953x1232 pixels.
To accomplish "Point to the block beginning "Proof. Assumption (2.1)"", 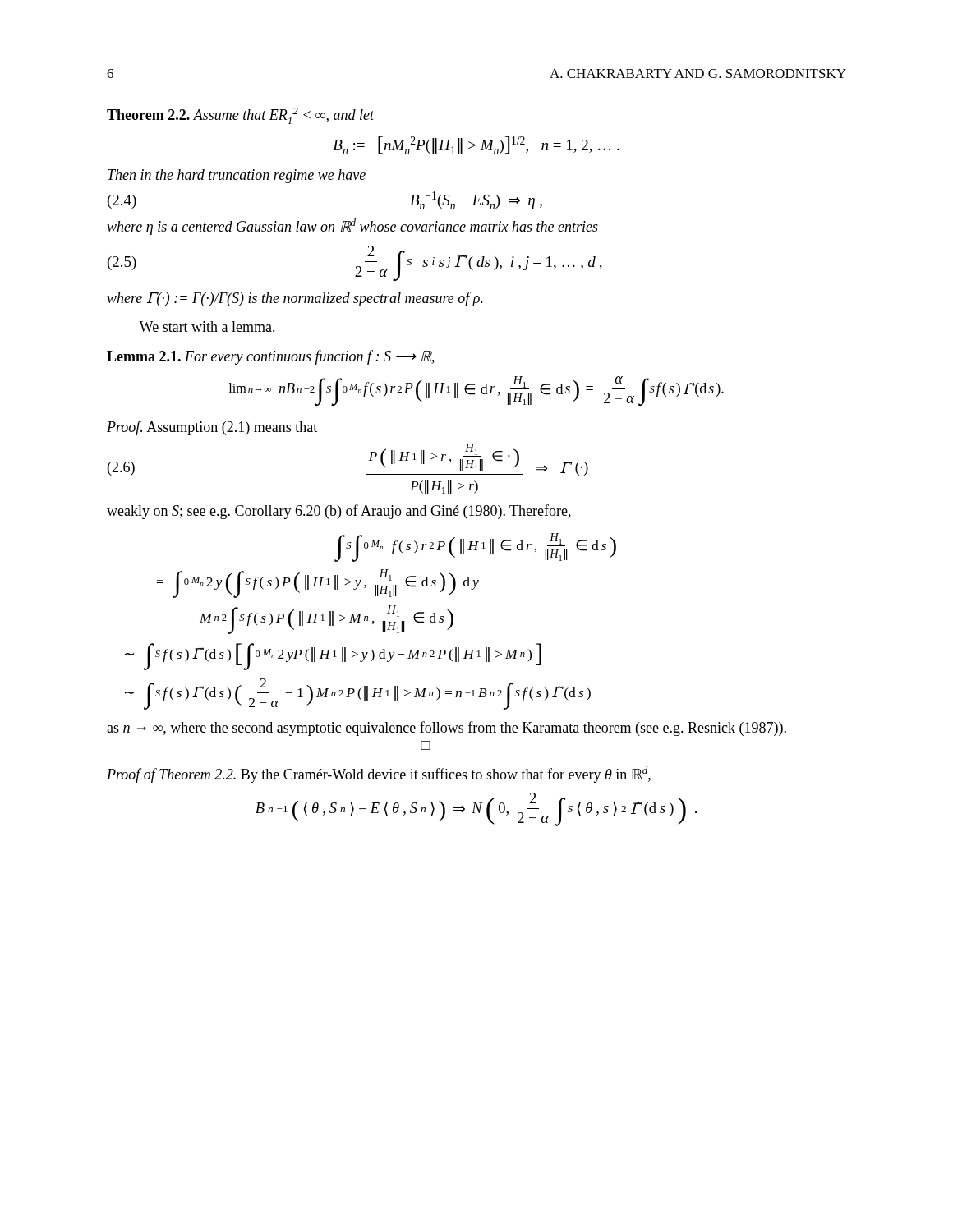I will [212, 427].
